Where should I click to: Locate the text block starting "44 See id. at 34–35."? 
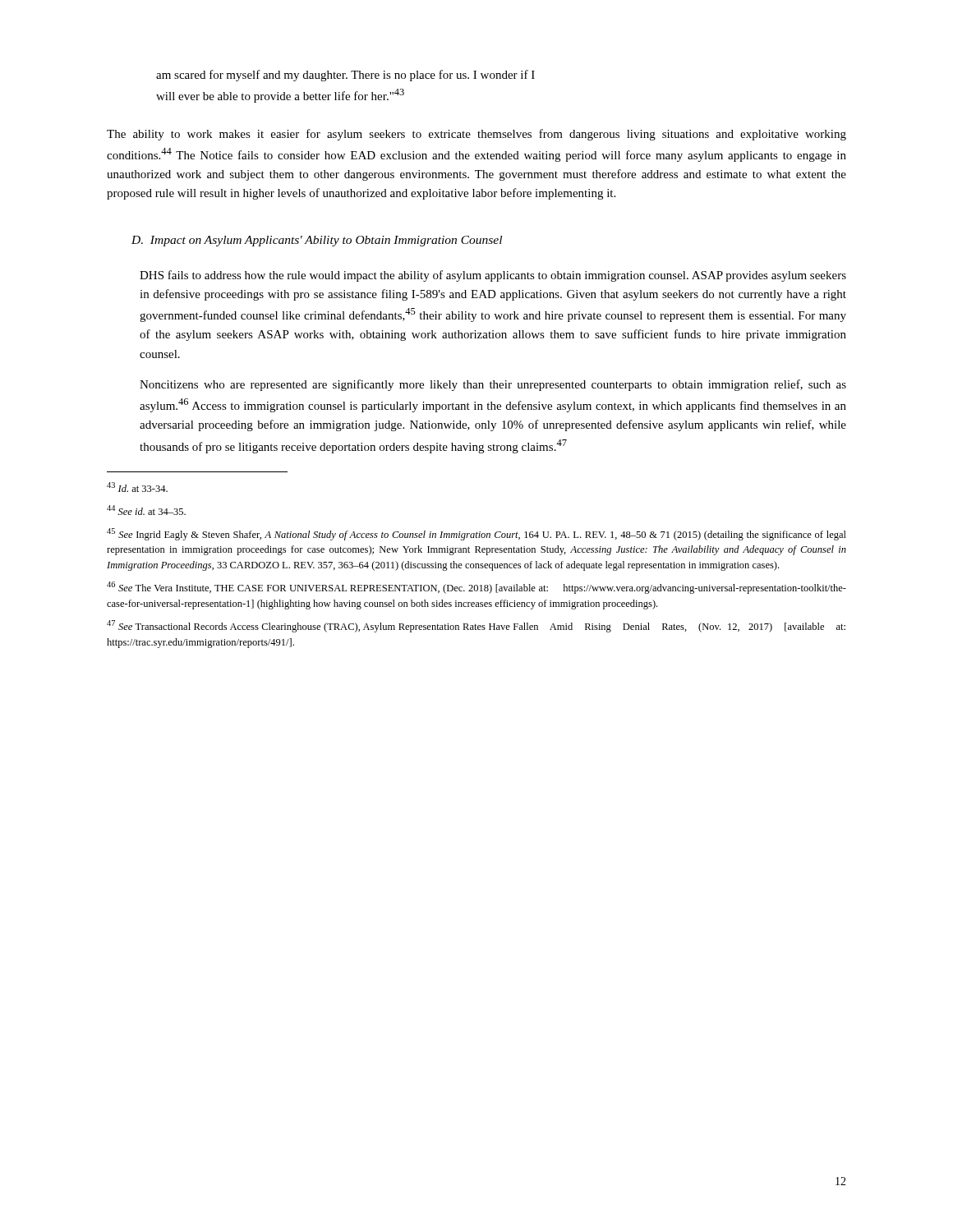(x=146, y=510)
